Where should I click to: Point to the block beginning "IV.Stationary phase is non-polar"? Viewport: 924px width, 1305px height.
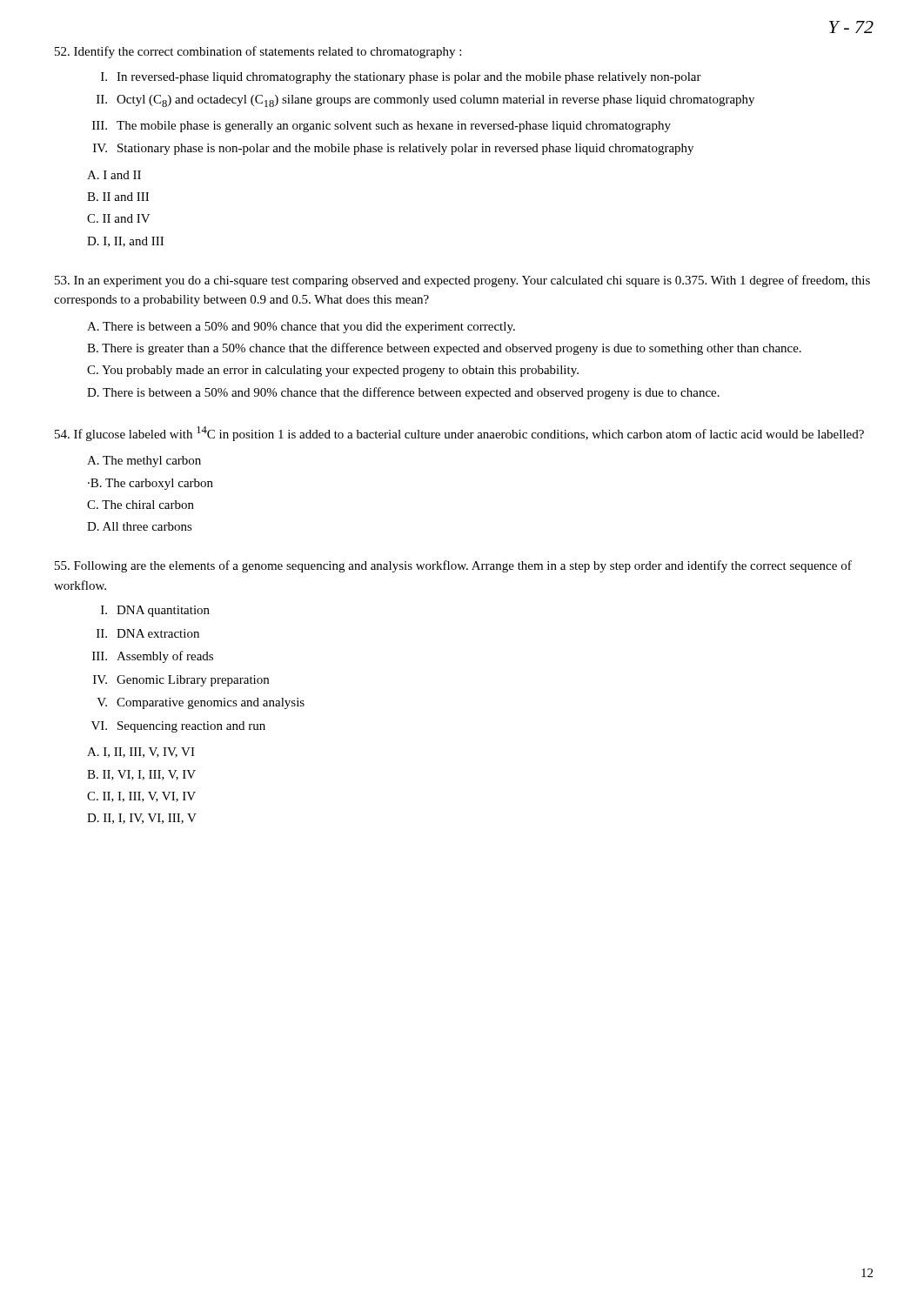pos(390,148)
